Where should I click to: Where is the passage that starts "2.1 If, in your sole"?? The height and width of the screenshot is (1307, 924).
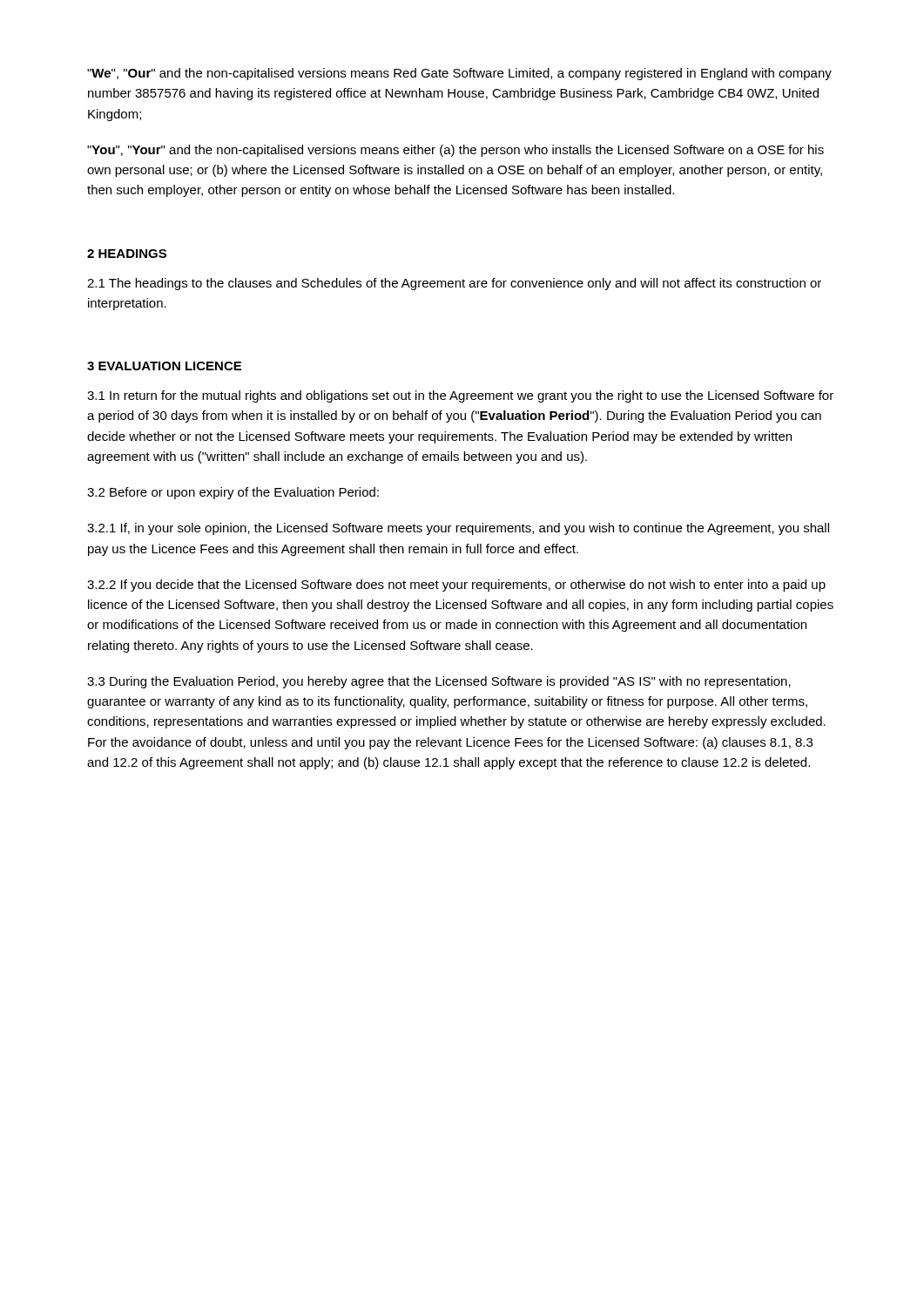459,538
